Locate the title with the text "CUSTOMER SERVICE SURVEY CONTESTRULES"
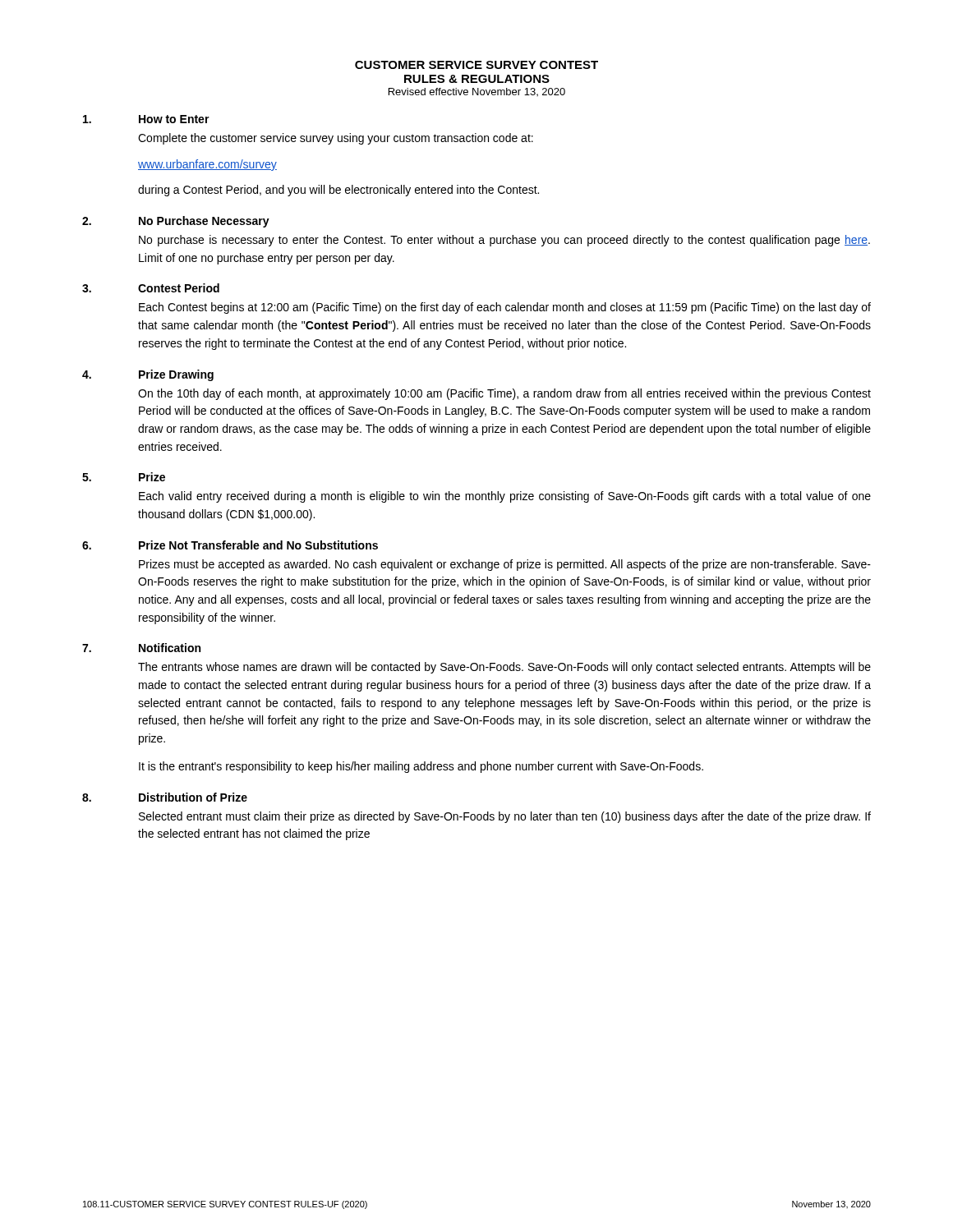Image resolution: width=953 pixels, height=1232 pixels. pyautogui.click(x=476, y=78)
